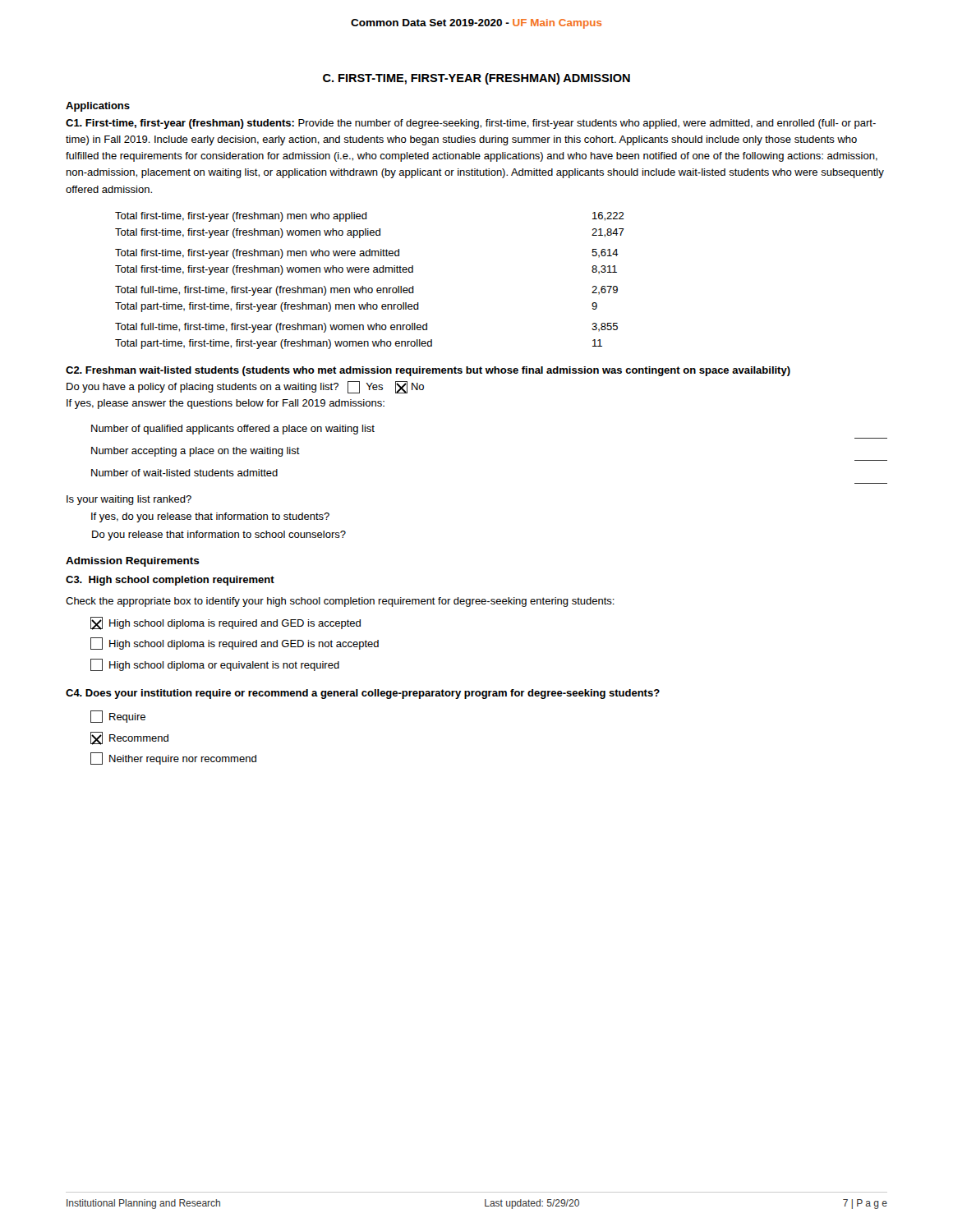953x1232 pixels.
Task: Navigate to the text starting "Require Recommend Neither require nor recommend"
Action: tap(118, 717)
